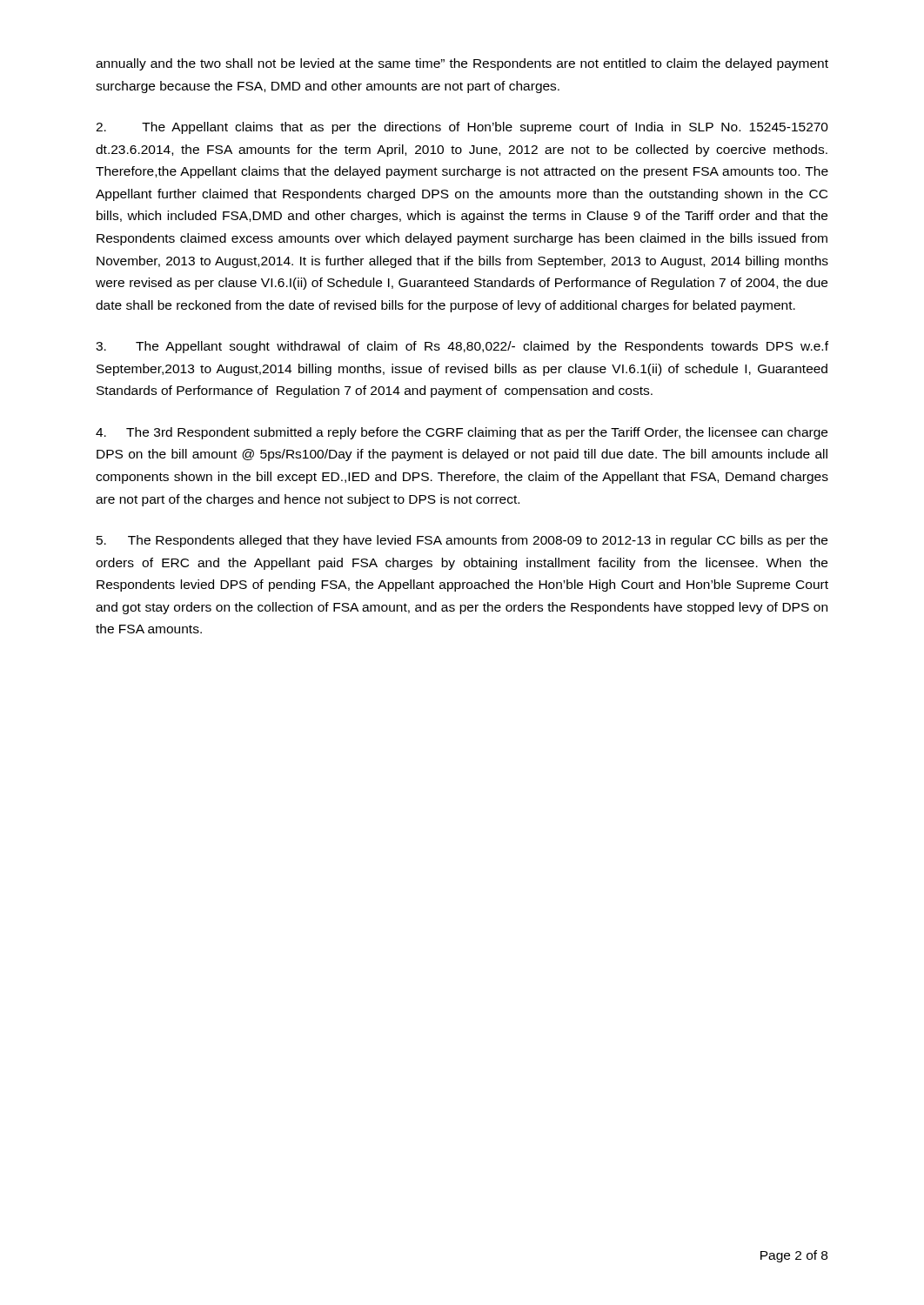Select the element starting "The Respondents alleged that"
The image size is (924, 1305).
click(462, 584)
